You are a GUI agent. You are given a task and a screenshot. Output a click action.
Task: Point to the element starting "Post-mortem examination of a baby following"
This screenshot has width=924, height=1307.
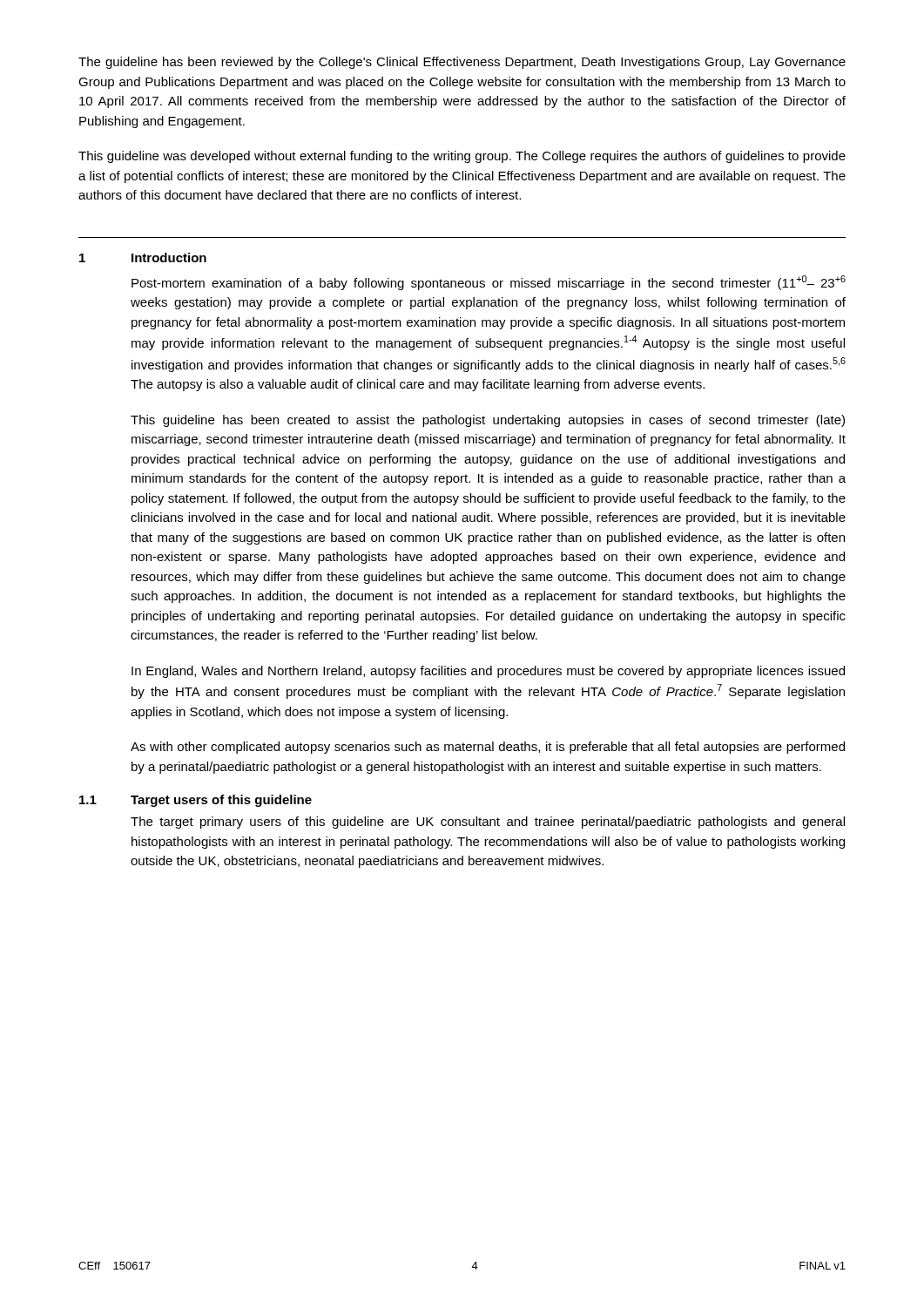pyautogui.click(x=488, y=332)
